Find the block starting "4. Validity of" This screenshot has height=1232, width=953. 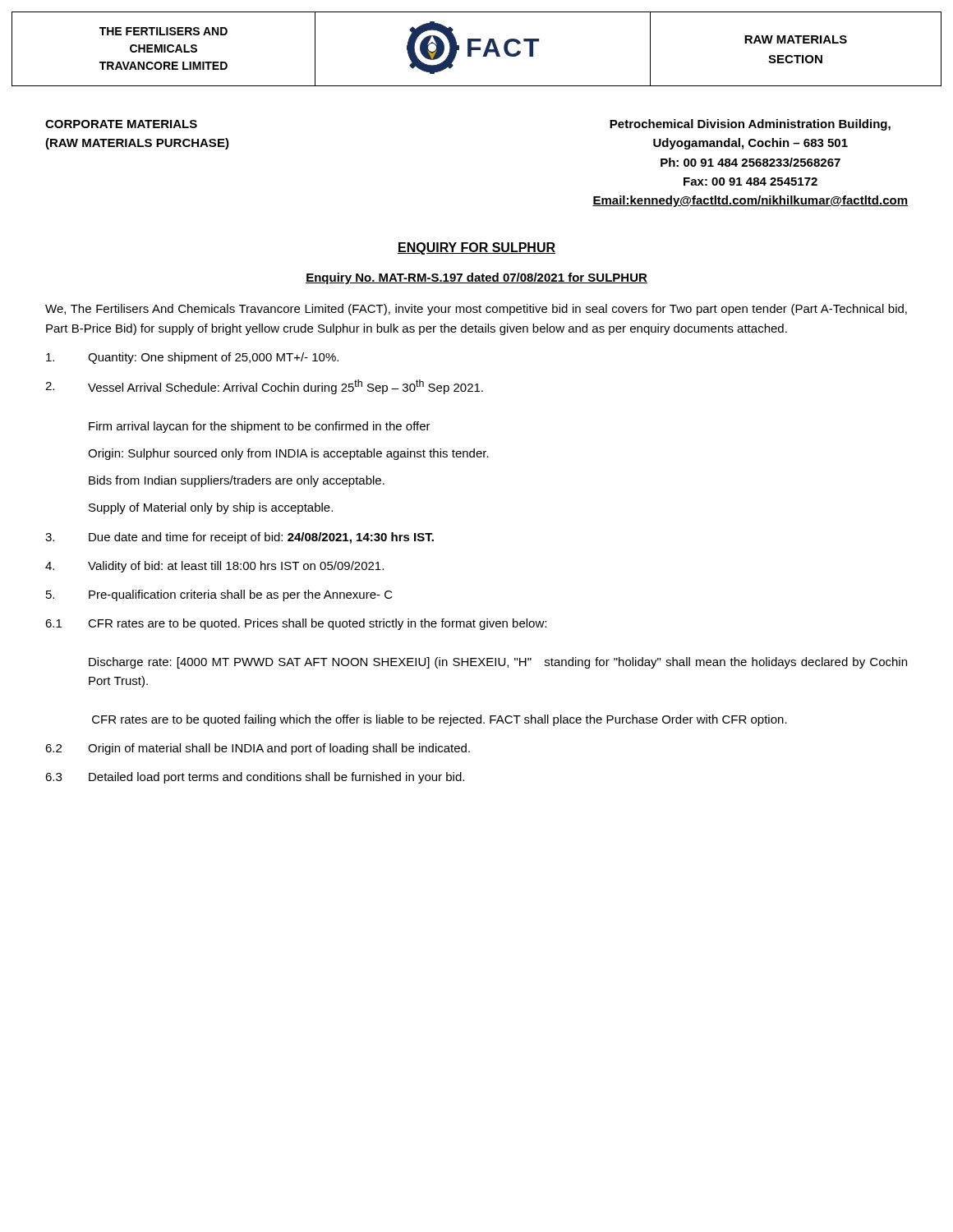[x=214, y=567]
